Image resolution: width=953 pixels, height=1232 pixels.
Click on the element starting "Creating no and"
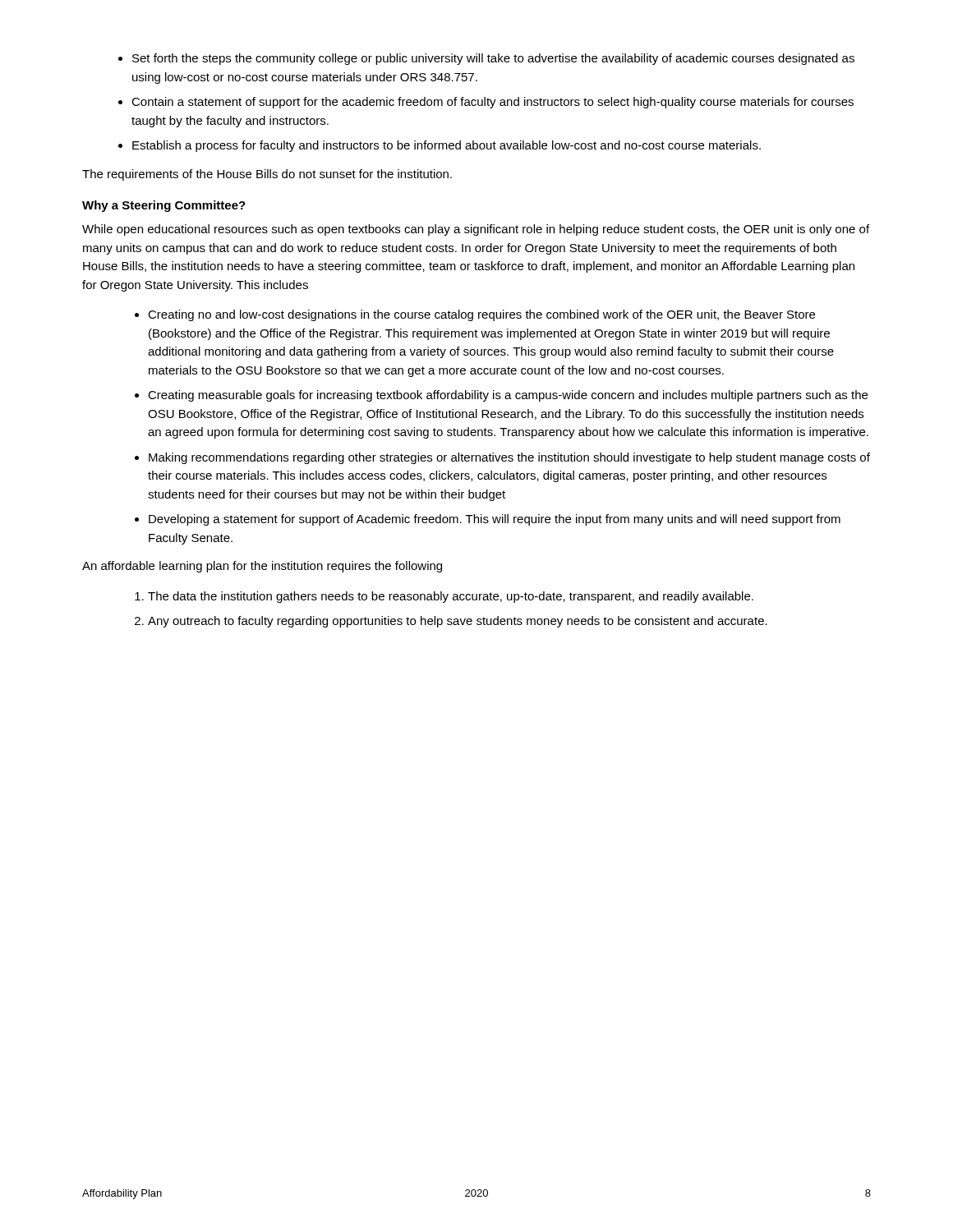tap(509, 342)
